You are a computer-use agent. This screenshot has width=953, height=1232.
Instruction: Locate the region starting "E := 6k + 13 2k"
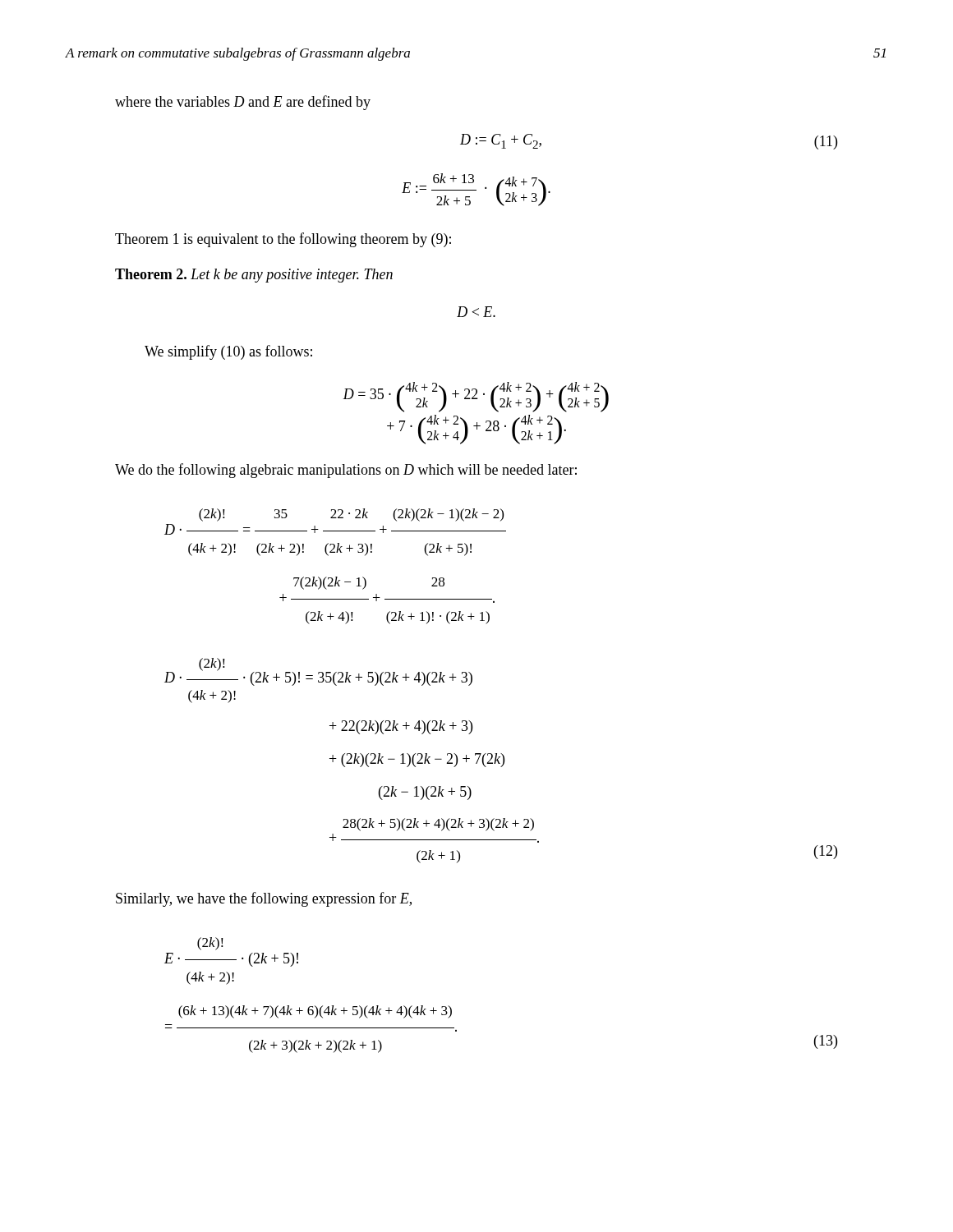[x=476, y=190]
